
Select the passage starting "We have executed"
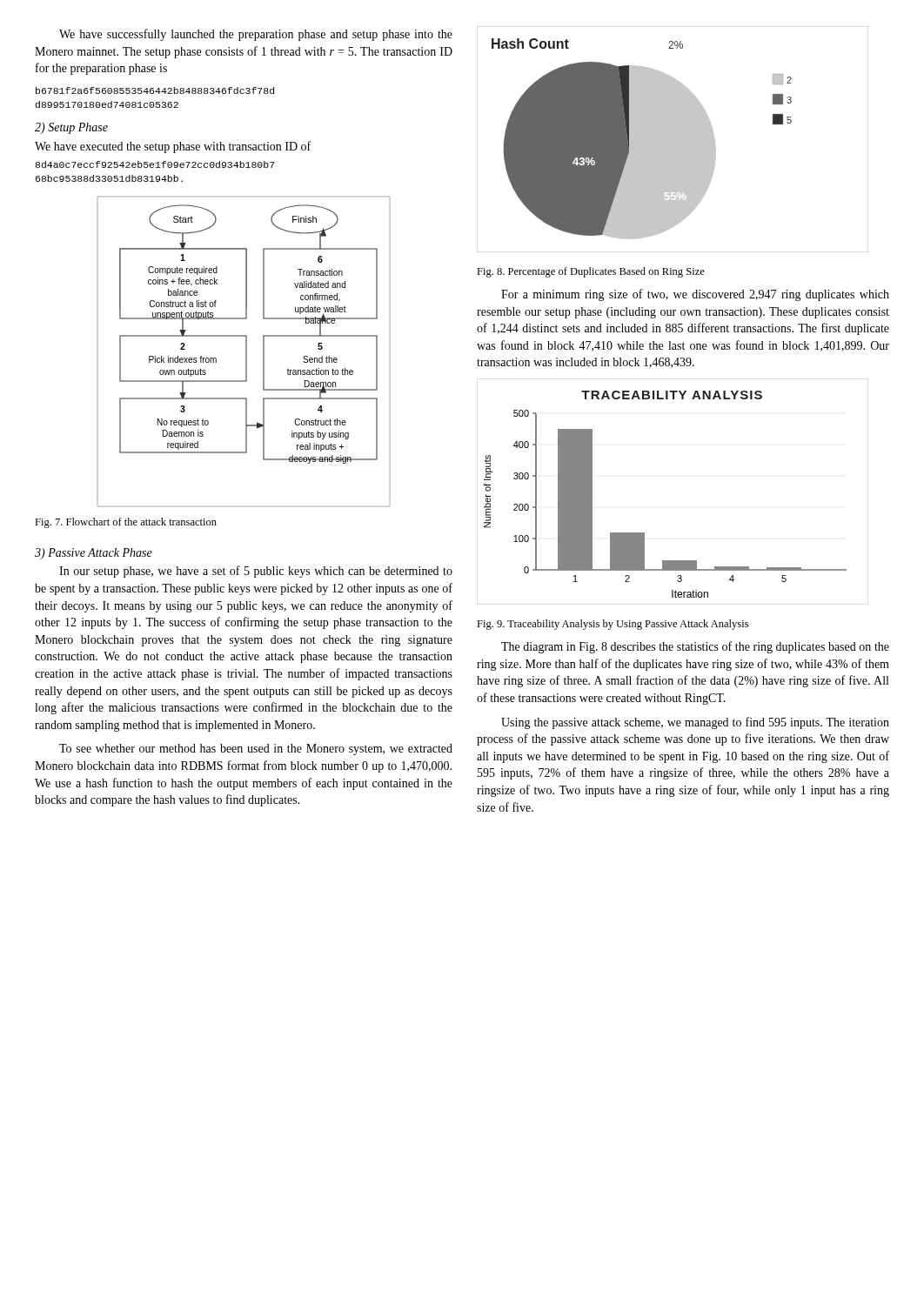[244, 146]
